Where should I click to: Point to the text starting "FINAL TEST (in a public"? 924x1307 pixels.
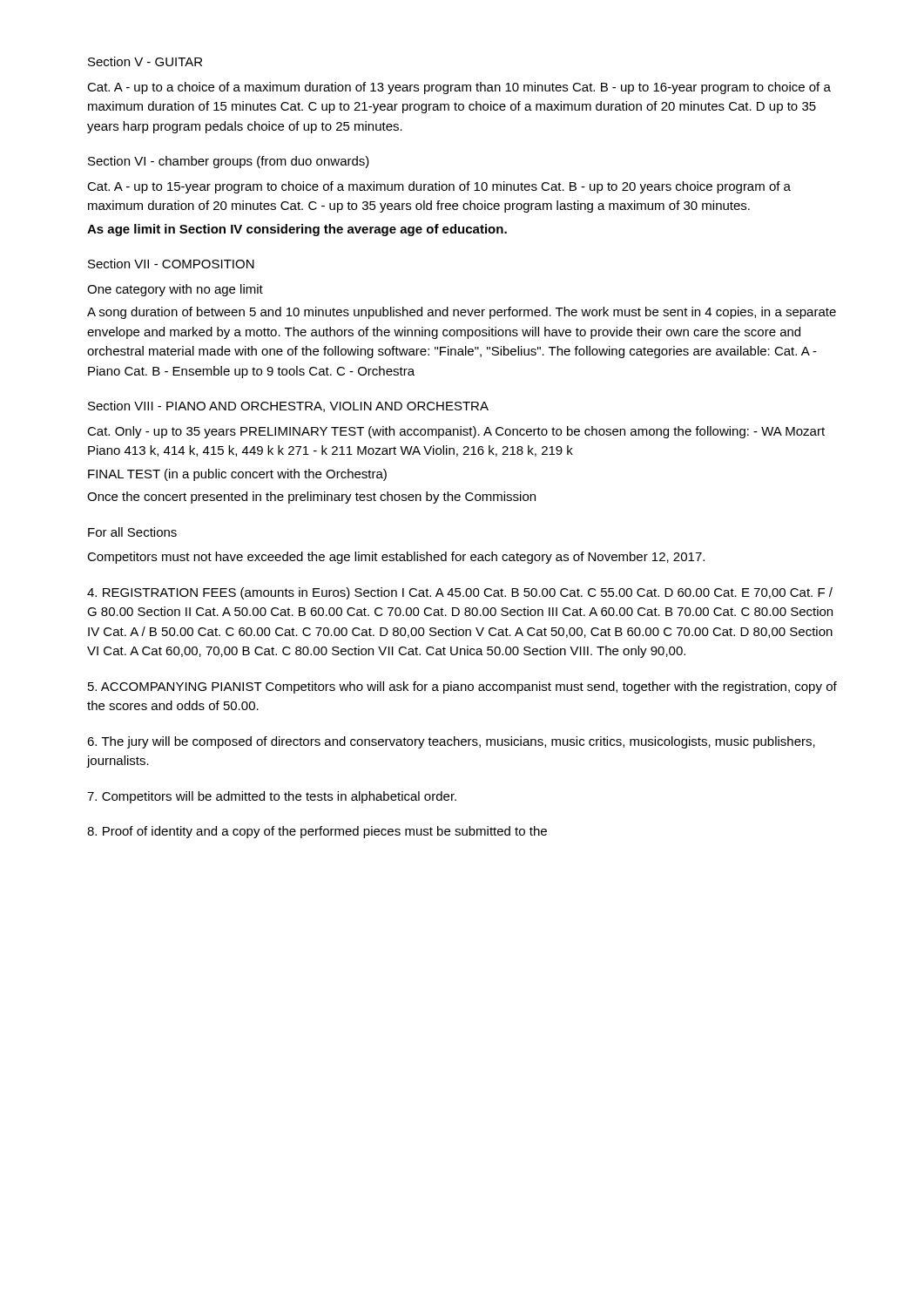(x=237, y=473)
